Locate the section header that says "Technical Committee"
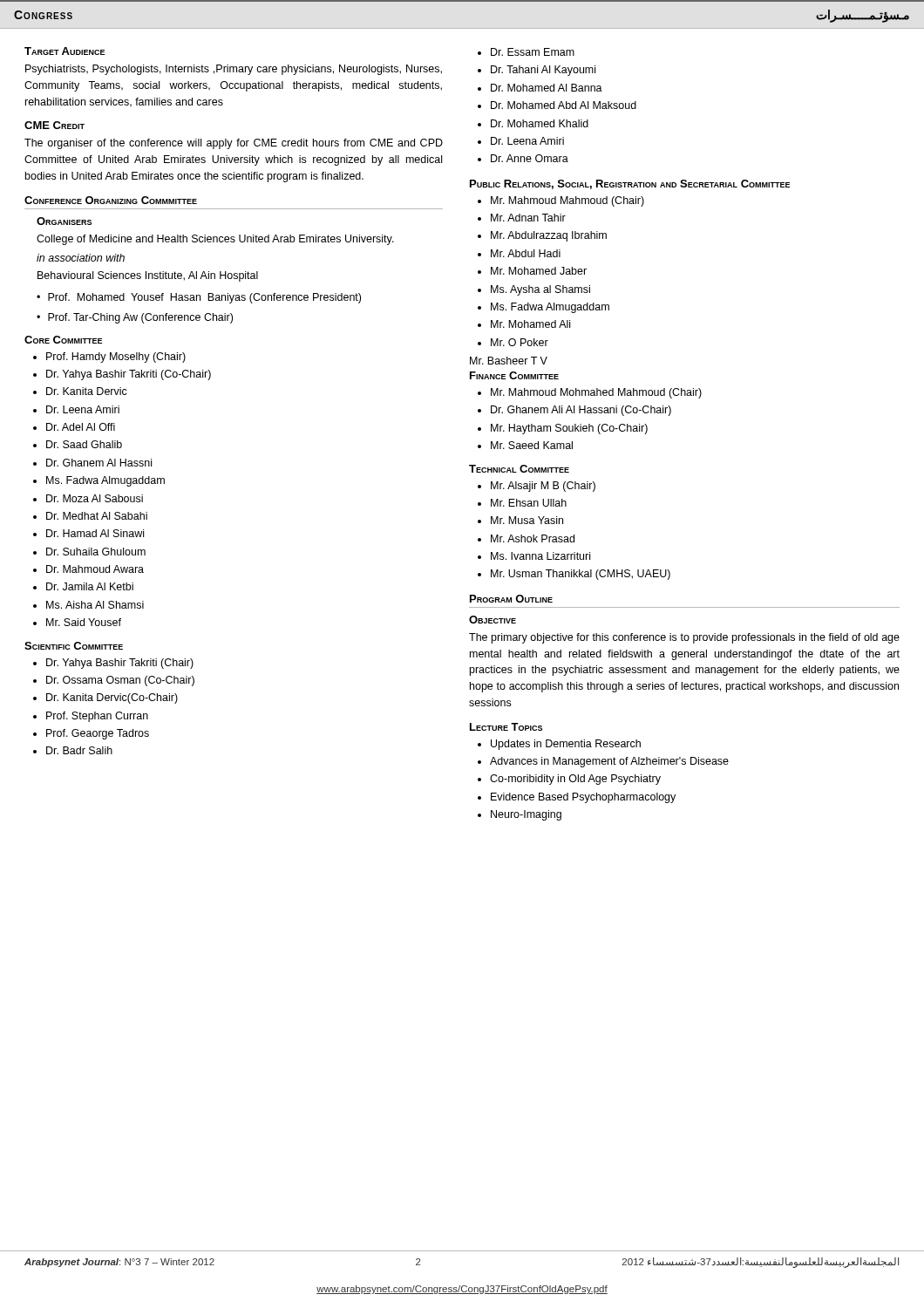 (x=519, y=468)
